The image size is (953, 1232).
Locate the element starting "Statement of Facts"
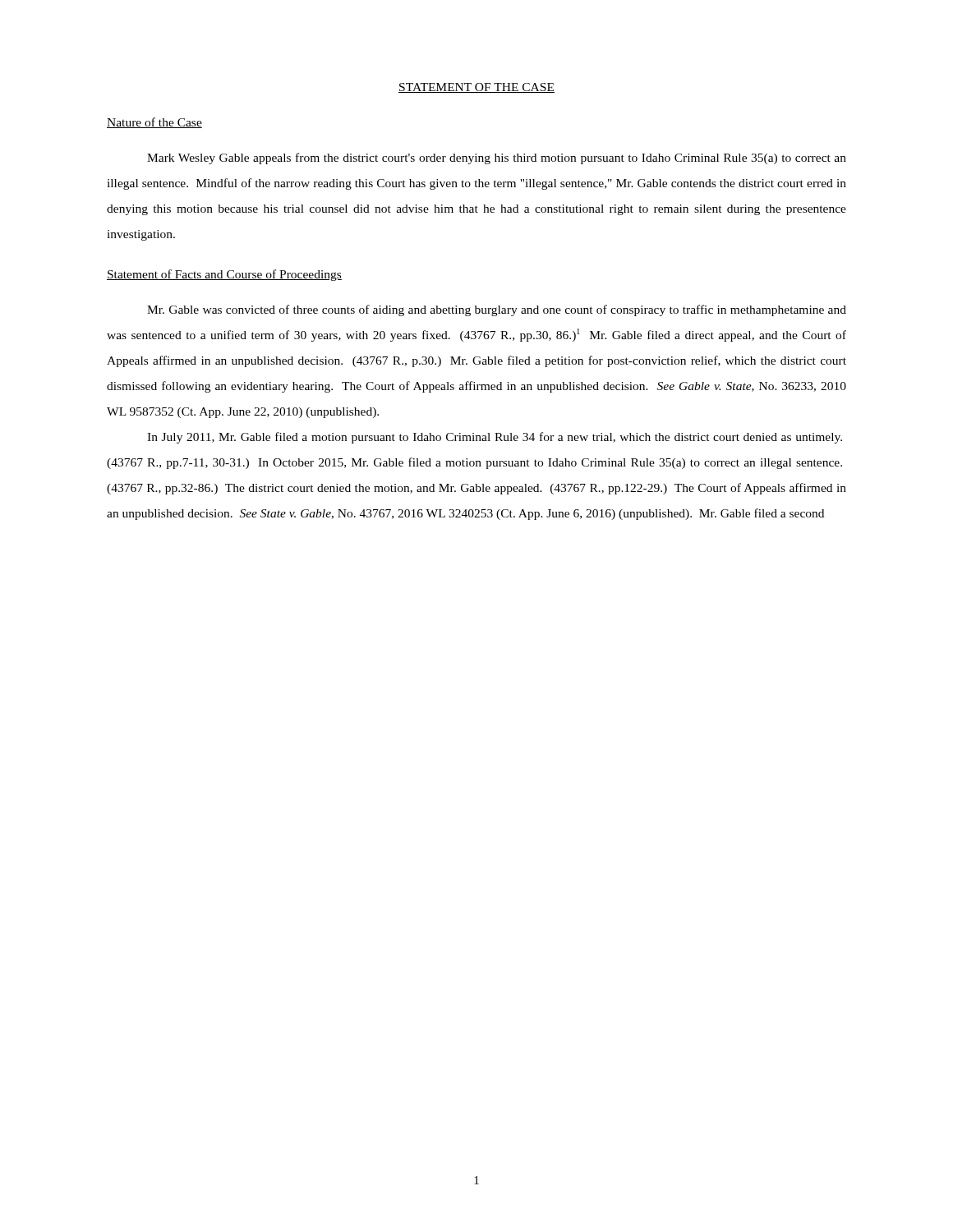click(x=224, y=274)
